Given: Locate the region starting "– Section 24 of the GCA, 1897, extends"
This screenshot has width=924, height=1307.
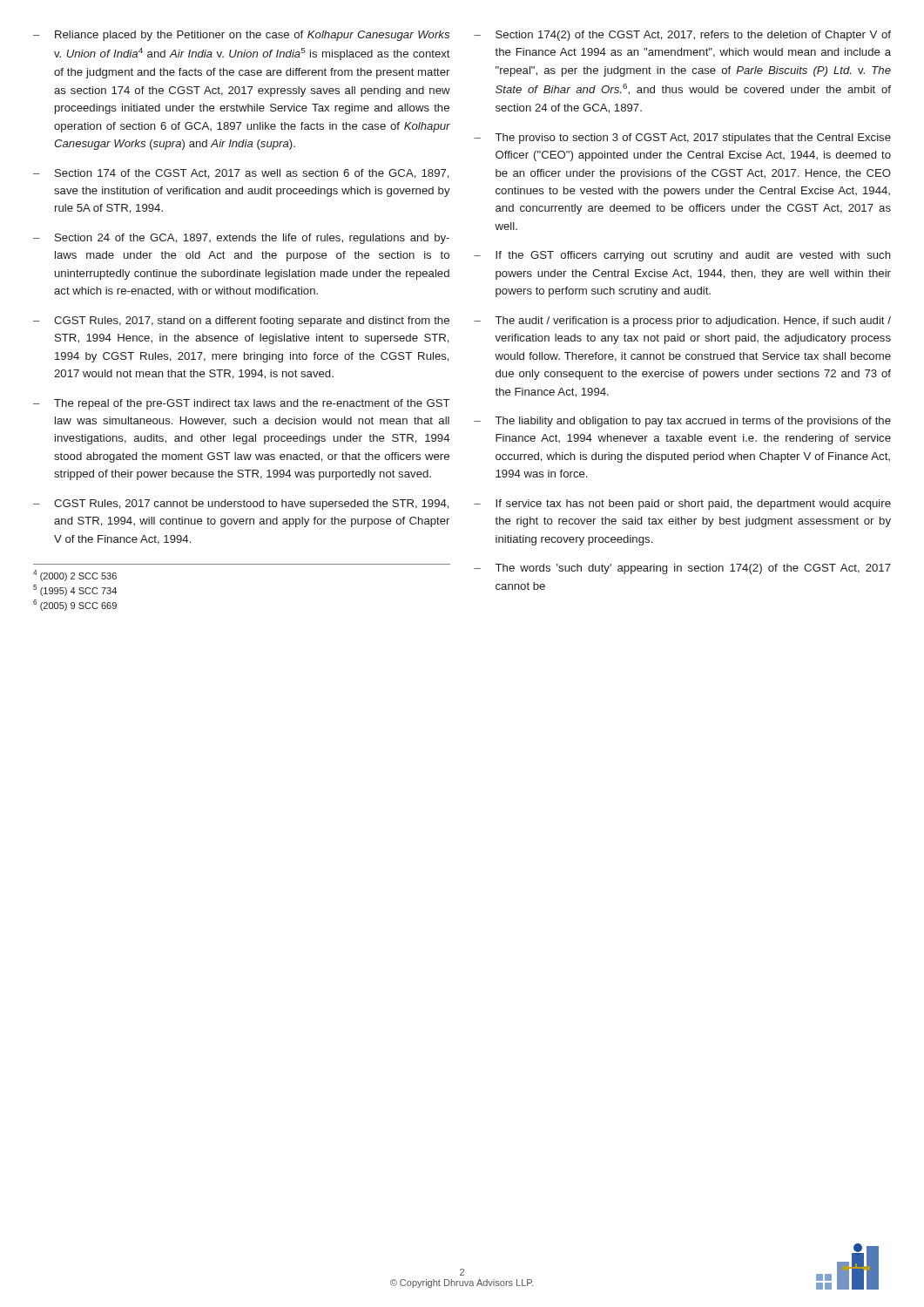Looking at the screenshot, I should coord(241,265).
